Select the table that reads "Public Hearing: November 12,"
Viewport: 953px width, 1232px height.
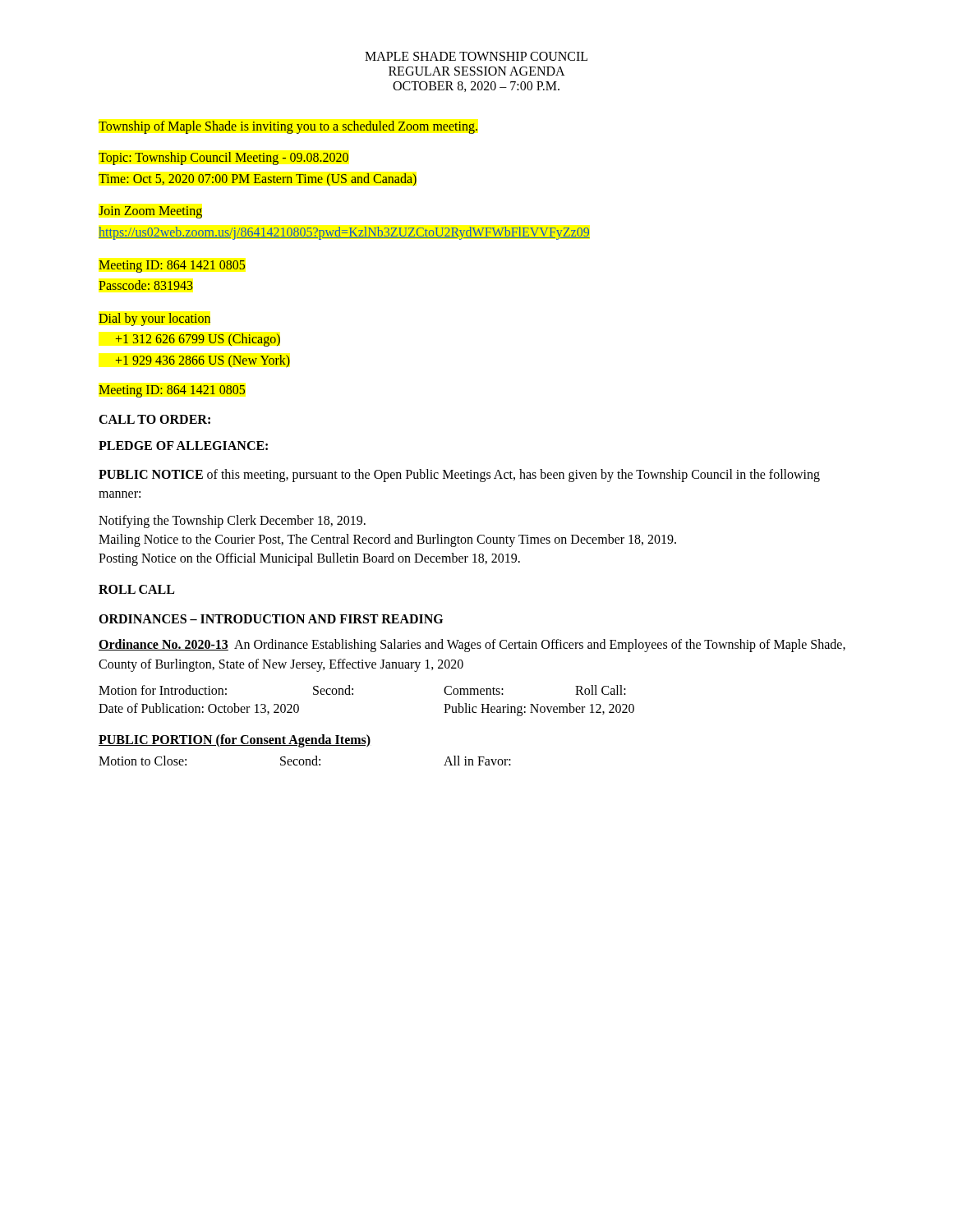tap(476, 700)
